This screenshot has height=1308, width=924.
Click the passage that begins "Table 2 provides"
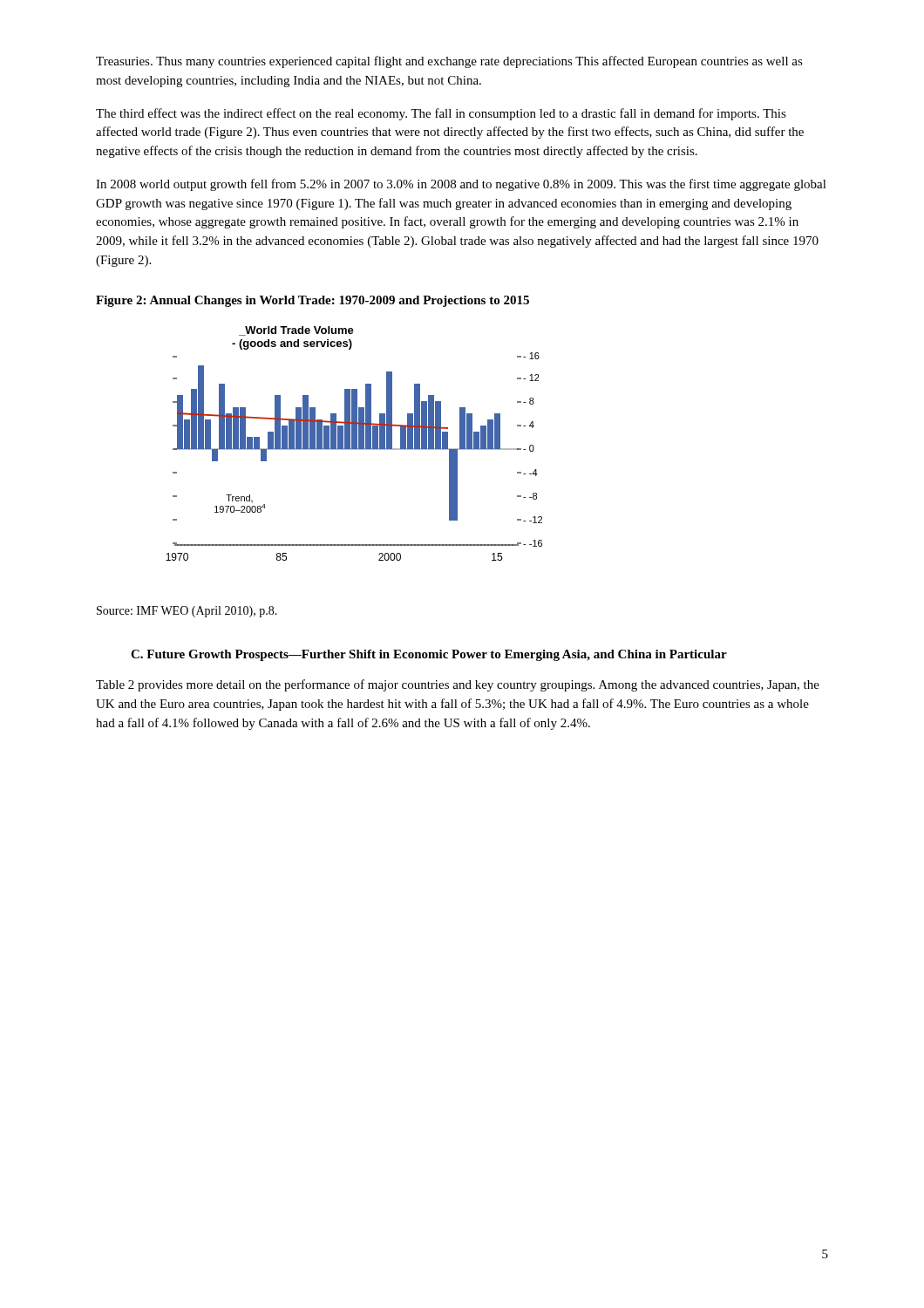pos(458,704)
